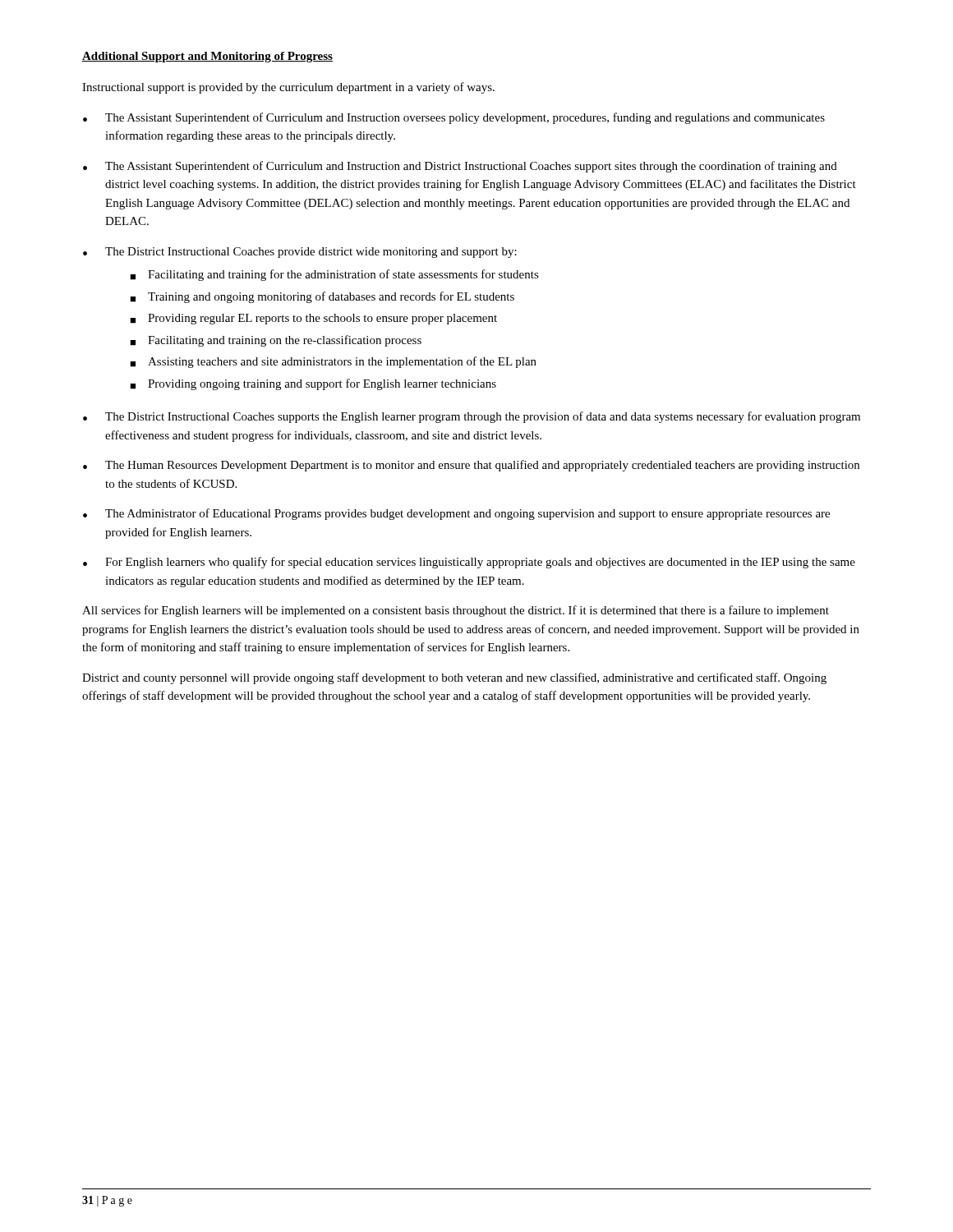Where is the passage that starts "Instructional support is provided by the curriculum department"?
The width and height of the screenshot is (953, 1232).
coord(289,87)
